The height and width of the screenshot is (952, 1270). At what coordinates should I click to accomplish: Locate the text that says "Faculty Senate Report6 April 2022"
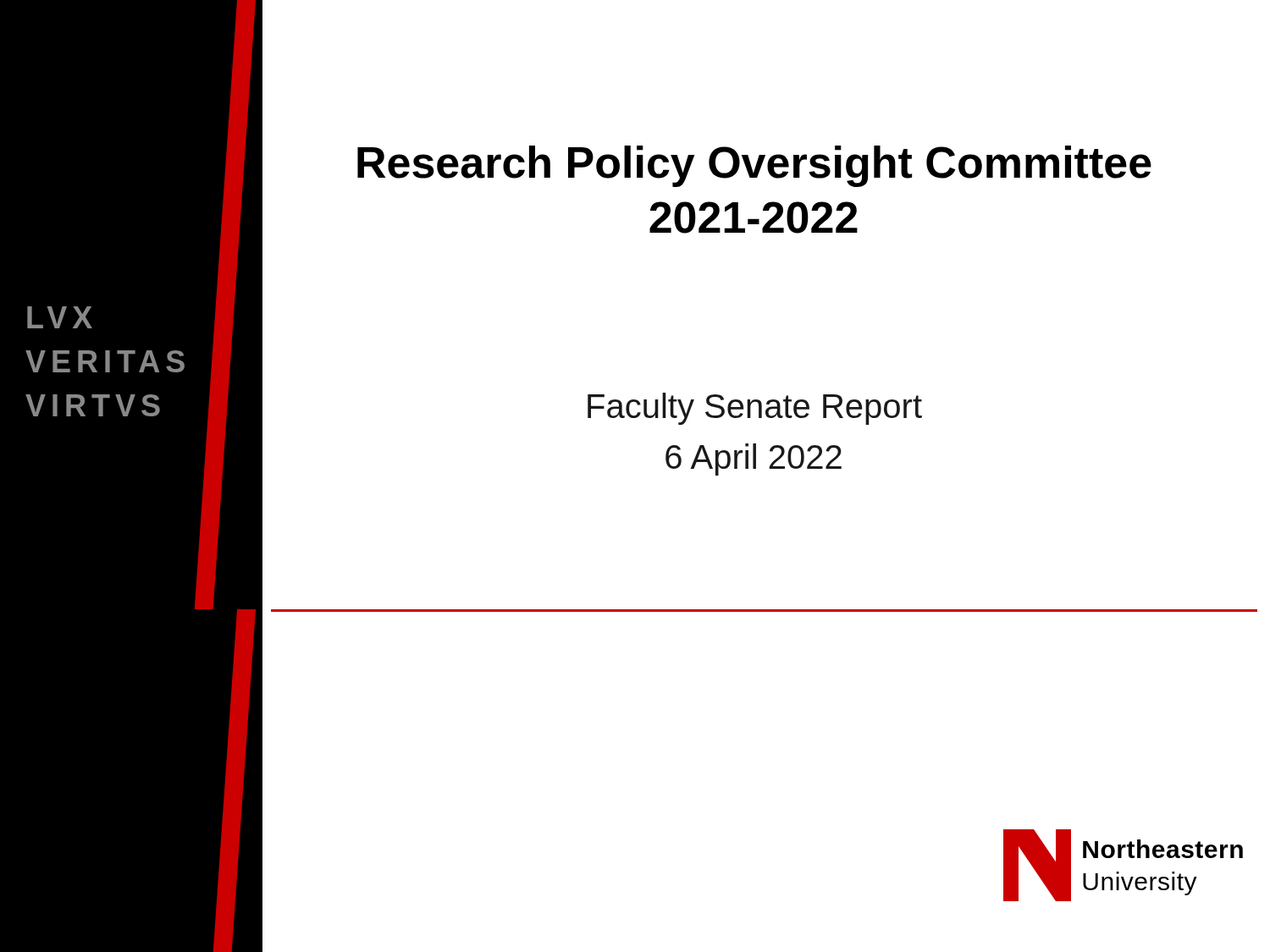(754, 432)
